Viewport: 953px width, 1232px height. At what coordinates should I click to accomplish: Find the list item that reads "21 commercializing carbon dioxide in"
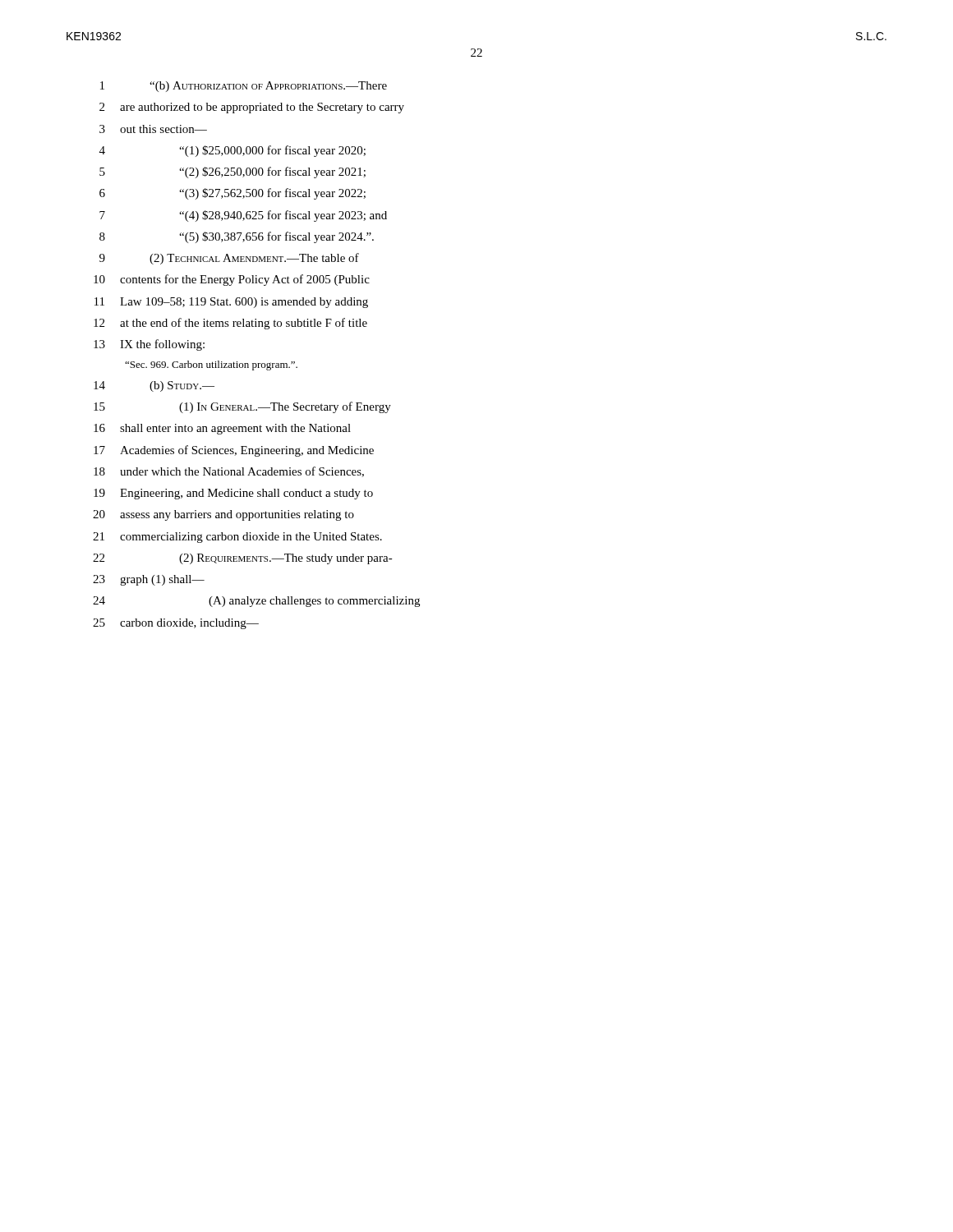click(237, 538)
